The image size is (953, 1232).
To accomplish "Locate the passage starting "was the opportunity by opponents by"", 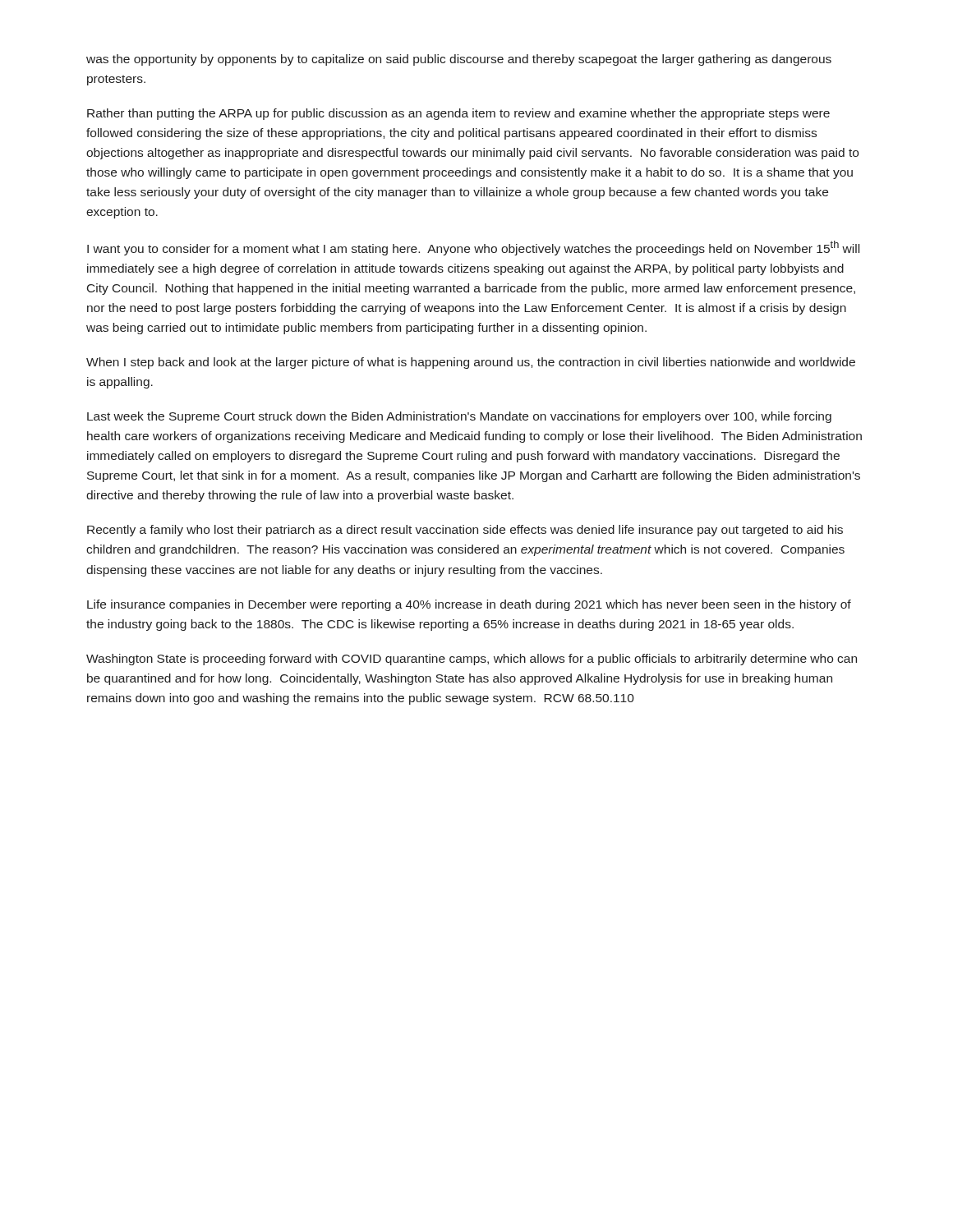I will (x=459, y=69).
